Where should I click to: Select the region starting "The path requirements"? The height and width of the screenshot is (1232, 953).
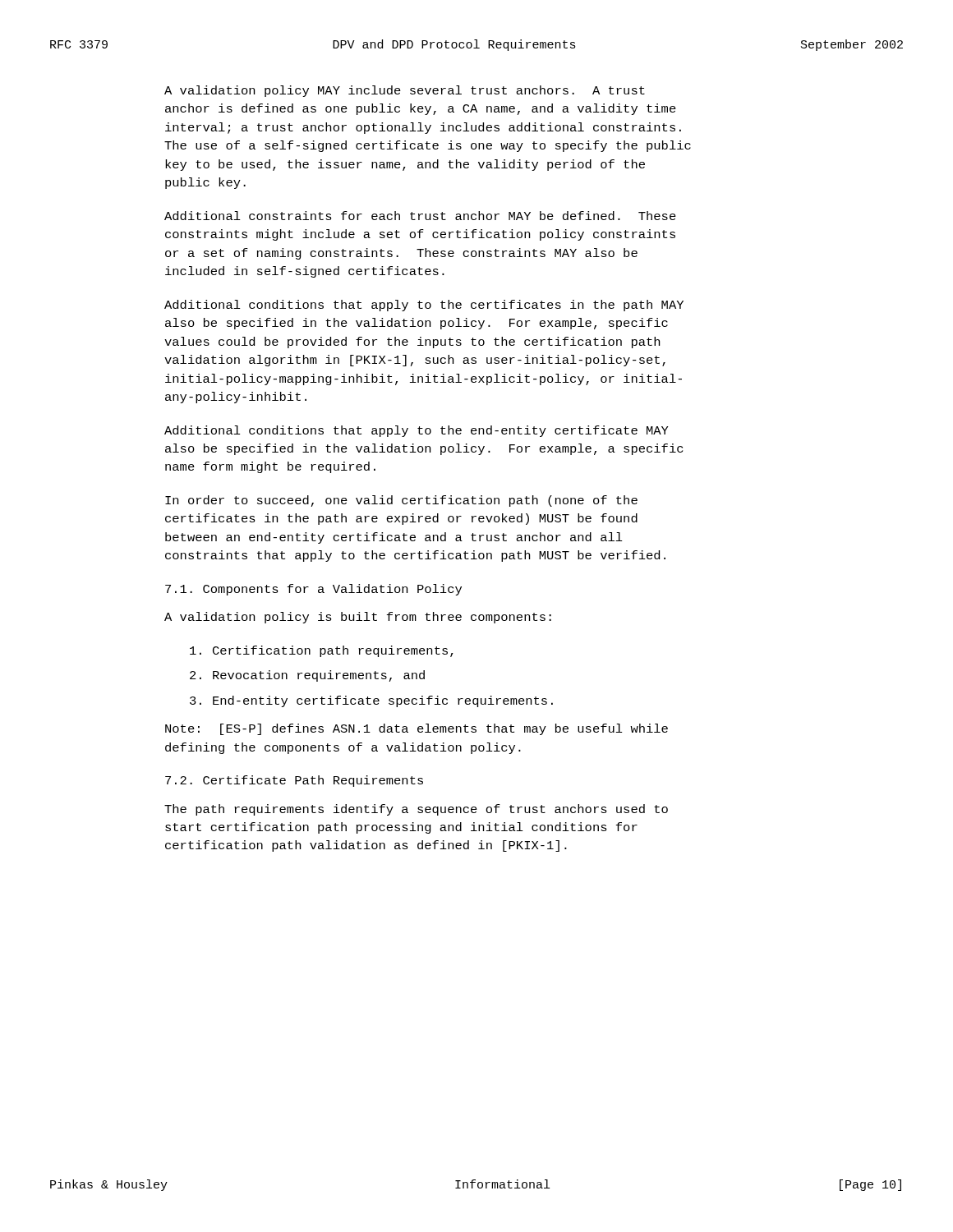coord(416,828)
